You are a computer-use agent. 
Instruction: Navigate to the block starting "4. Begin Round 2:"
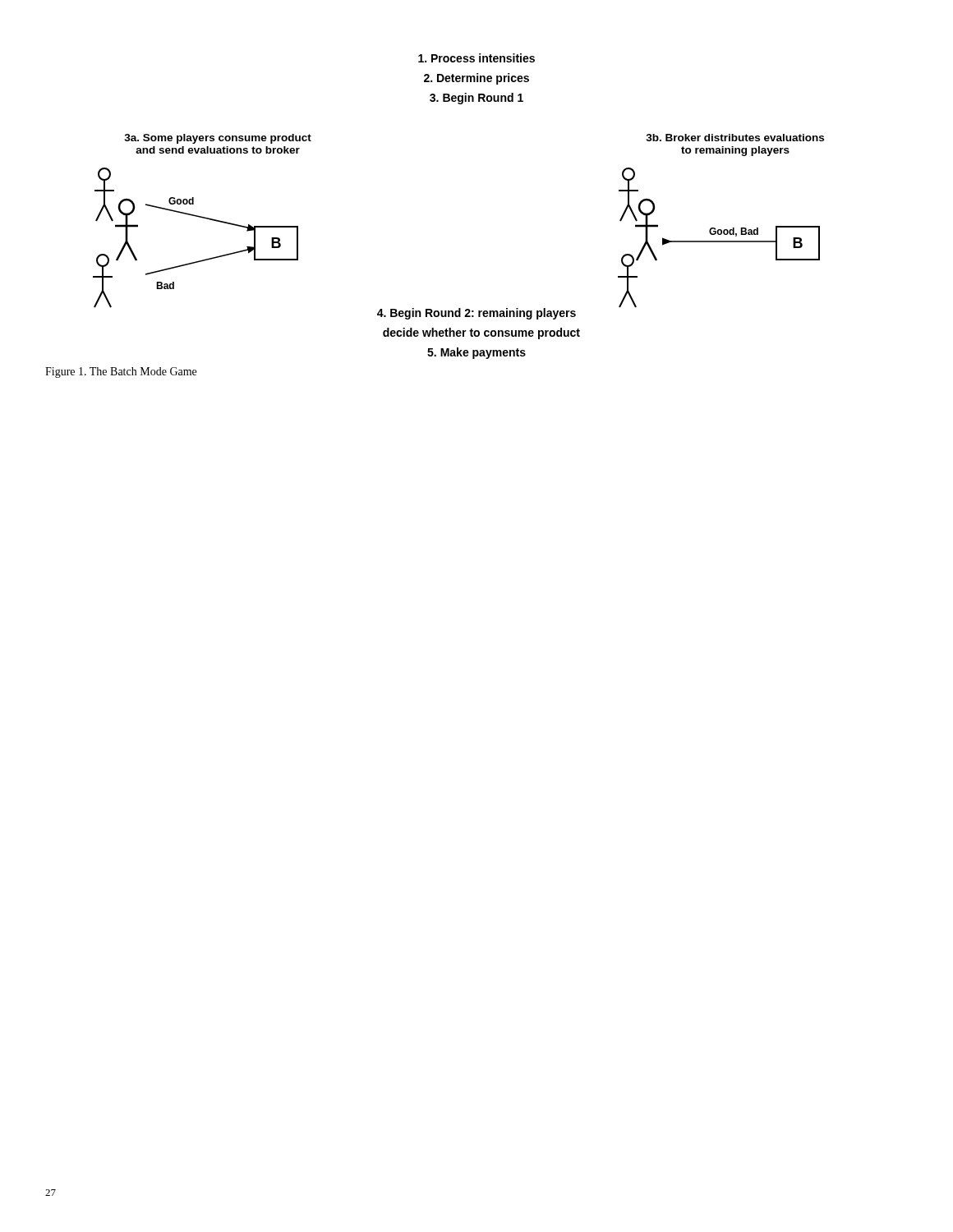coord(476,323)
